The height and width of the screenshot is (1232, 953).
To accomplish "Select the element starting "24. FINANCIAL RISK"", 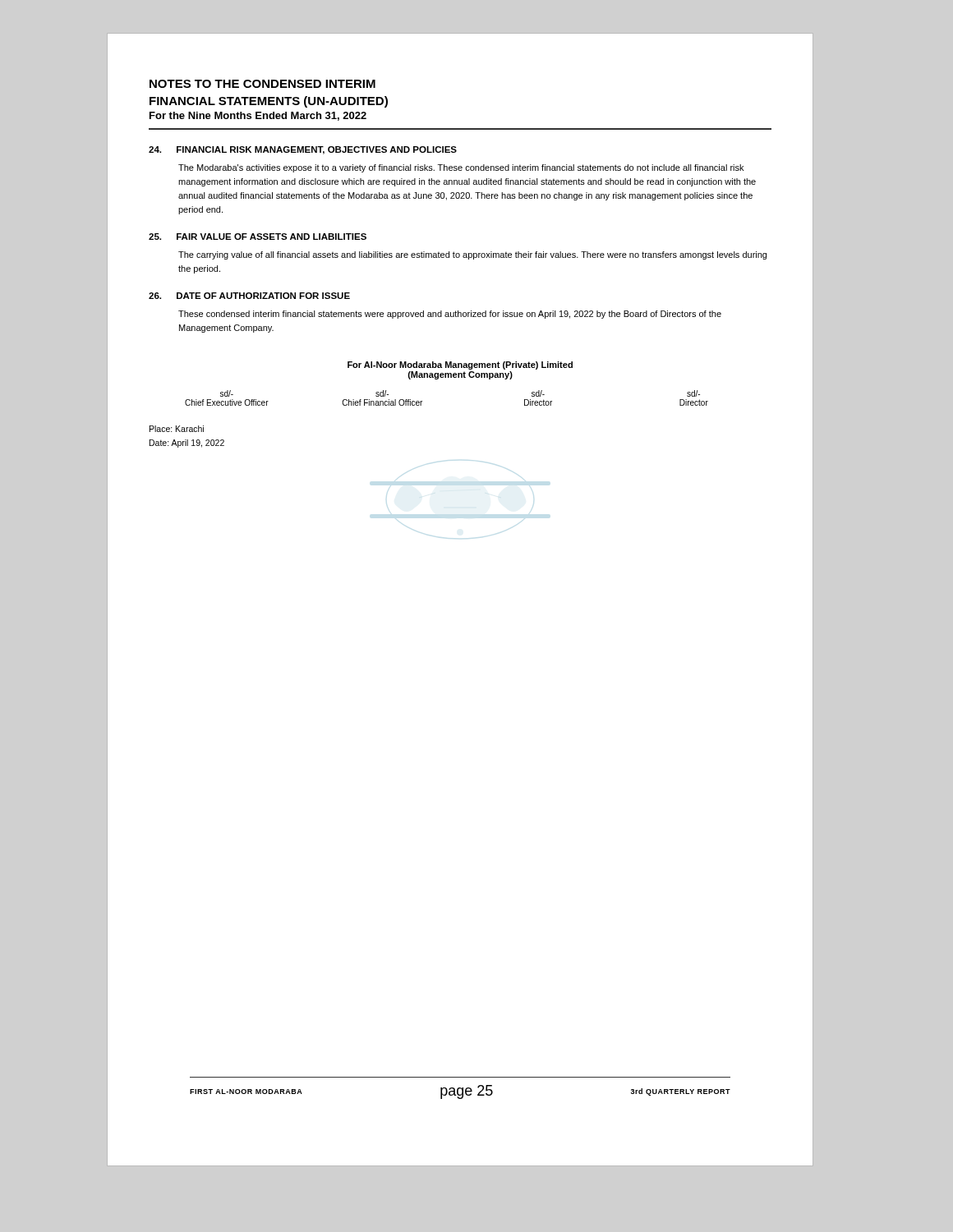I will click(460, 181).
